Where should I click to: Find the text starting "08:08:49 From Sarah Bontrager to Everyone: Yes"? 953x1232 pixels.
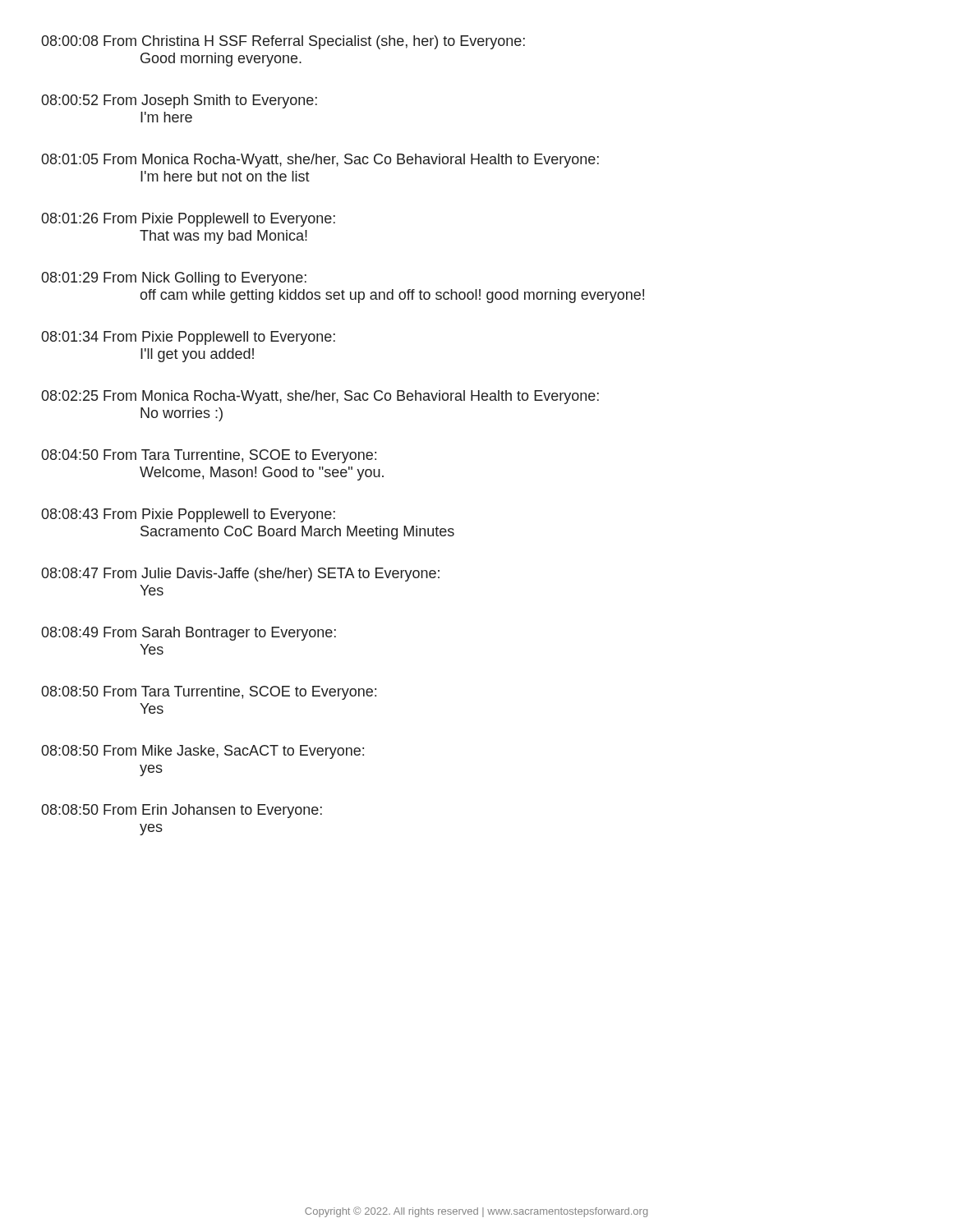point(189,634)
